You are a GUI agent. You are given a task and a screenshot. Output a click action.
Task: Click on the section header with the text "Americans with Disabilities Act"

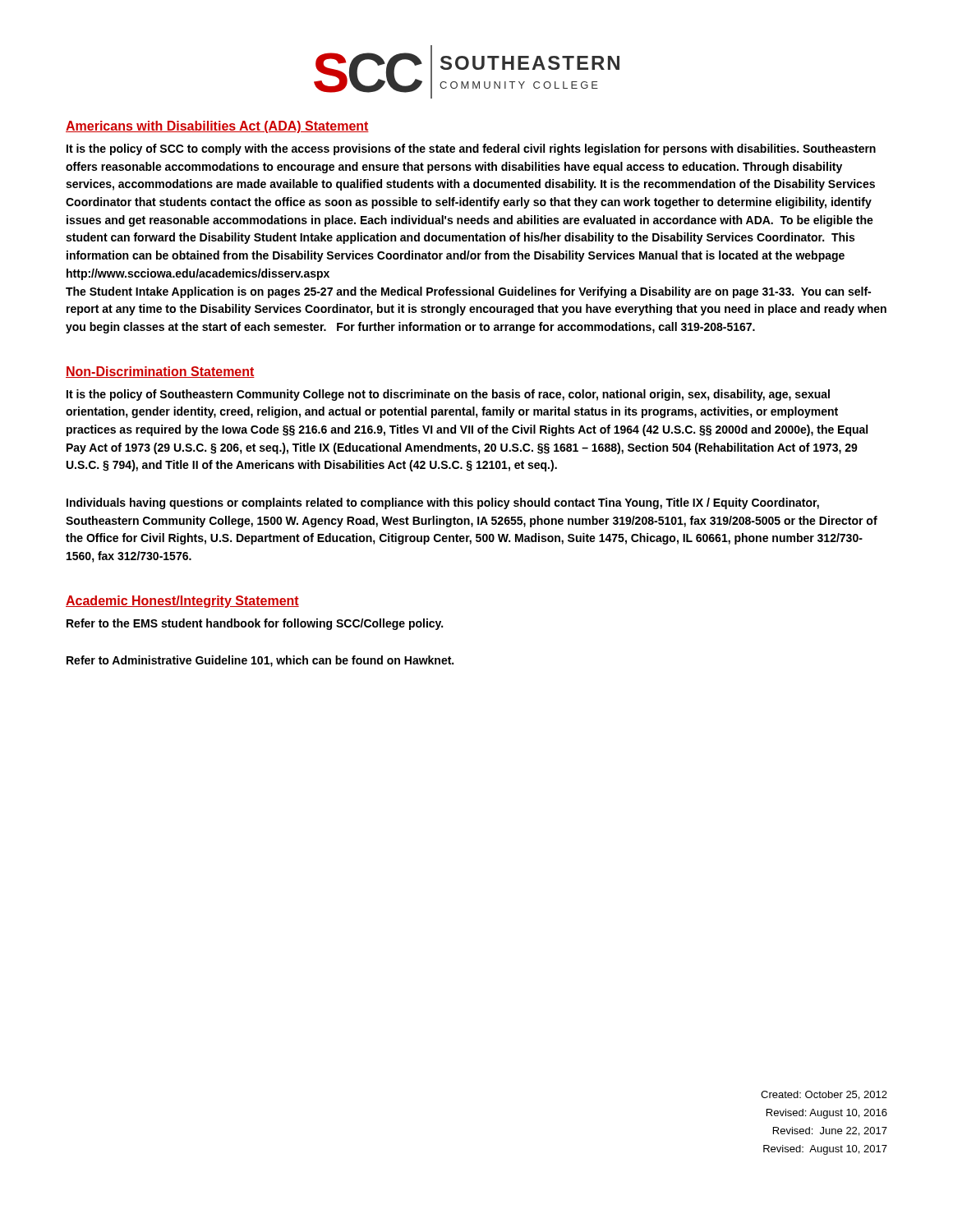click(217, 127)
